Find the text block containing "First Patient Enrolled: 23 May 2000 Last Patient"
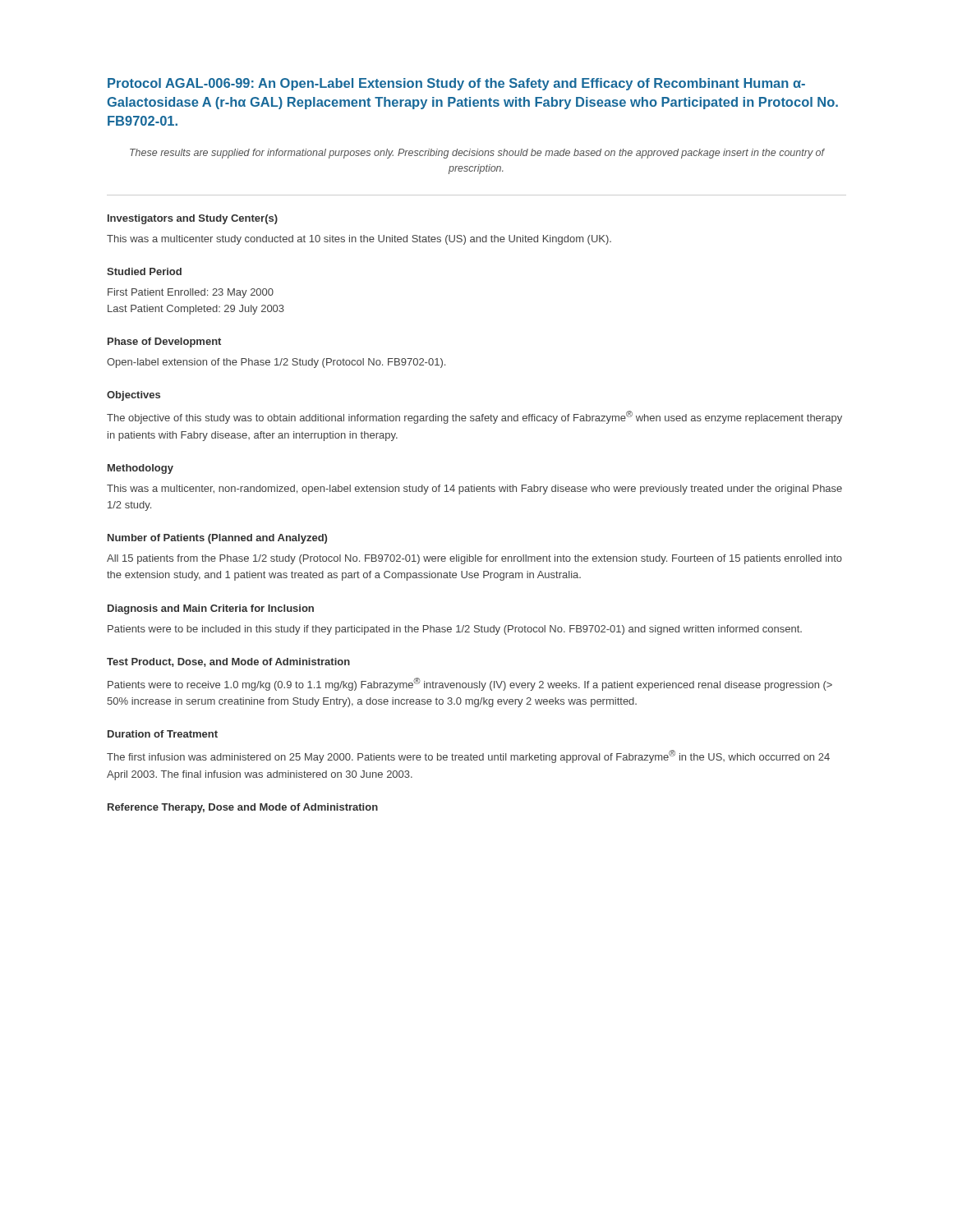 coord(196,300)
